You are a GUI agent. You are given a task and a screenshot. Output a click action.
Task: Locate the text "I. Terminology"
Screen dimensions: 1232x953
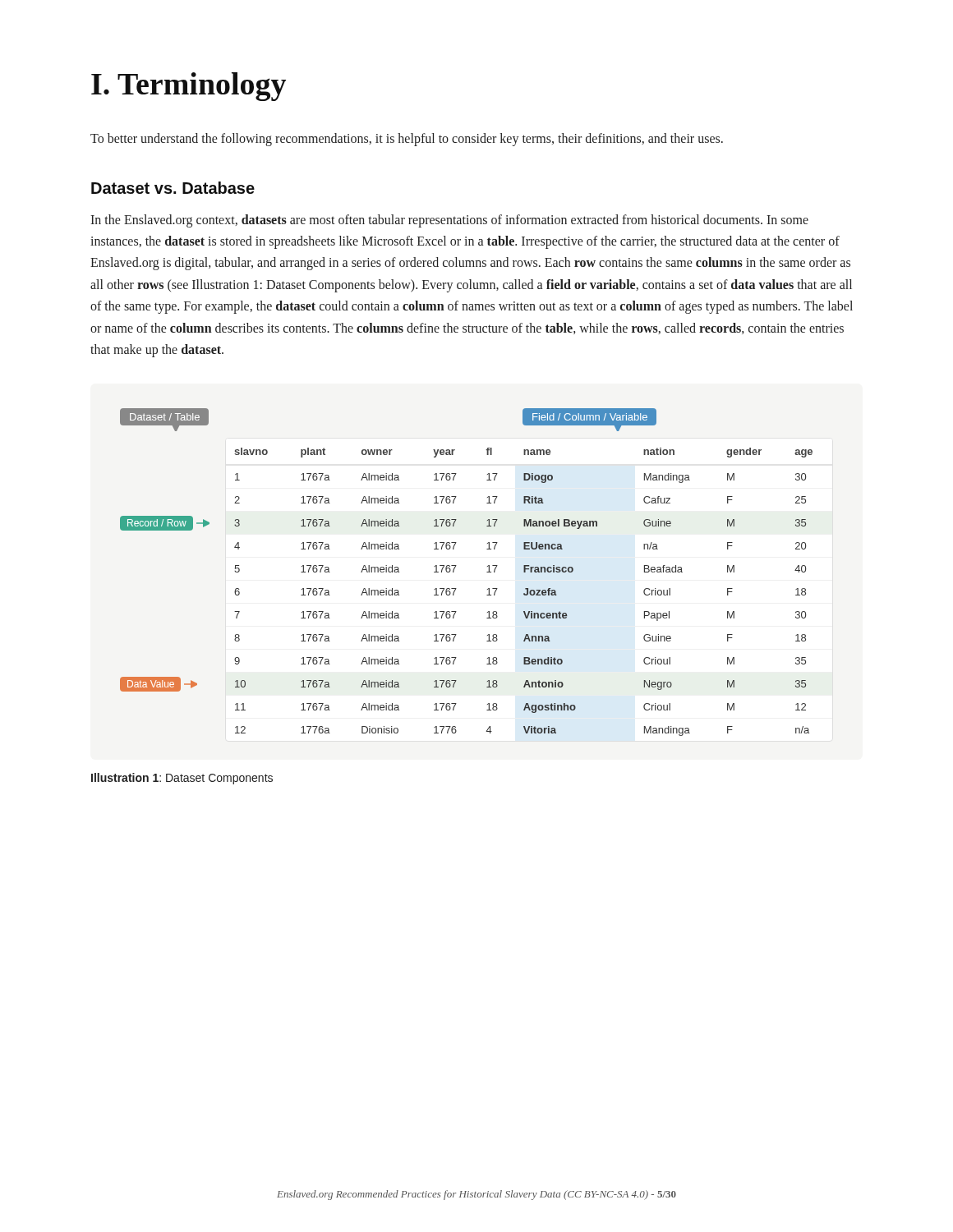tap(189, 87)
